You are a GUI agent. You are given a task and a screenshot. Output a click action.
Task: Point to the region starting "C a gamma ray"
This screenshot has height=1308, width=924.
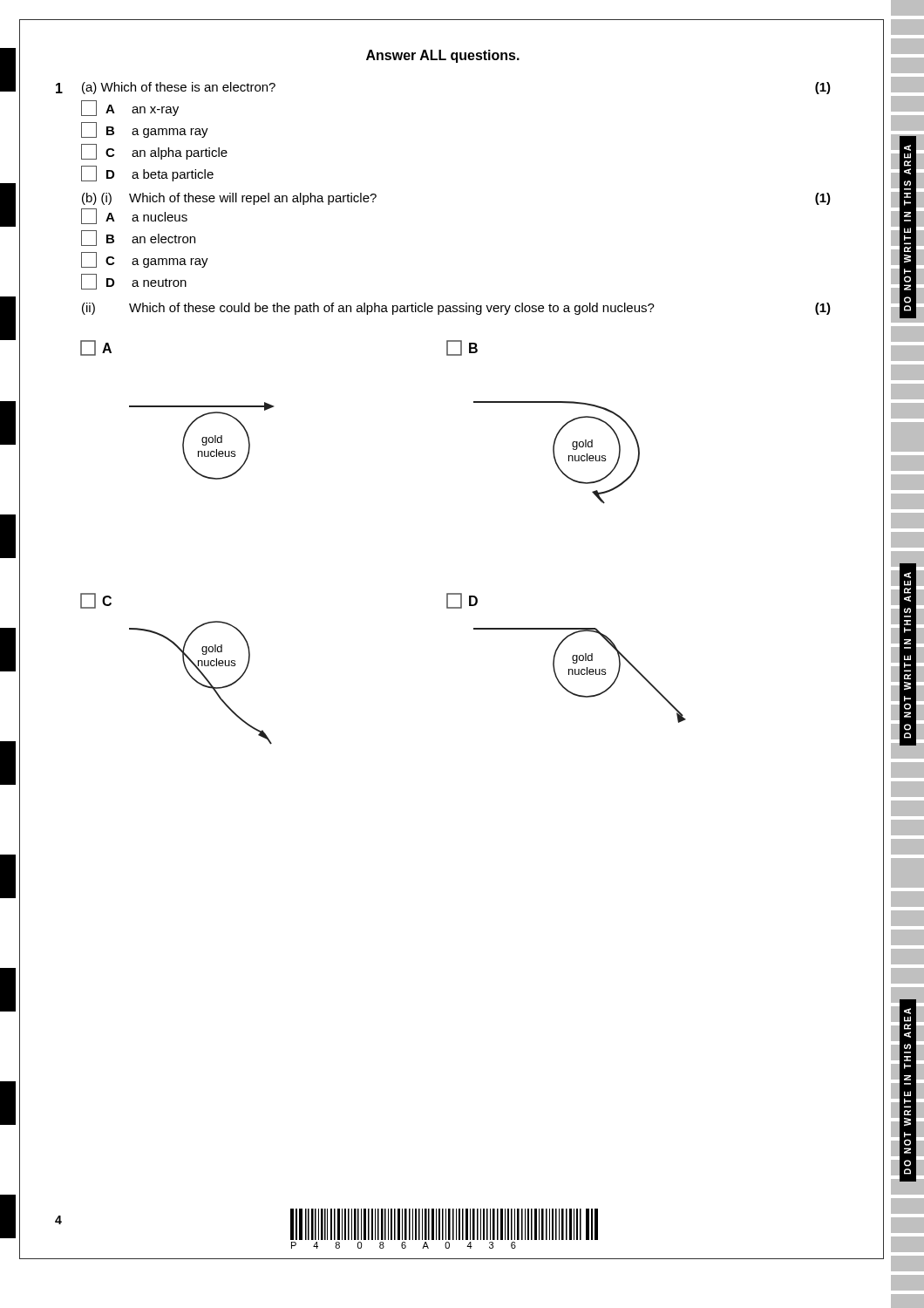pyautogui.click(x=144, y=260)
